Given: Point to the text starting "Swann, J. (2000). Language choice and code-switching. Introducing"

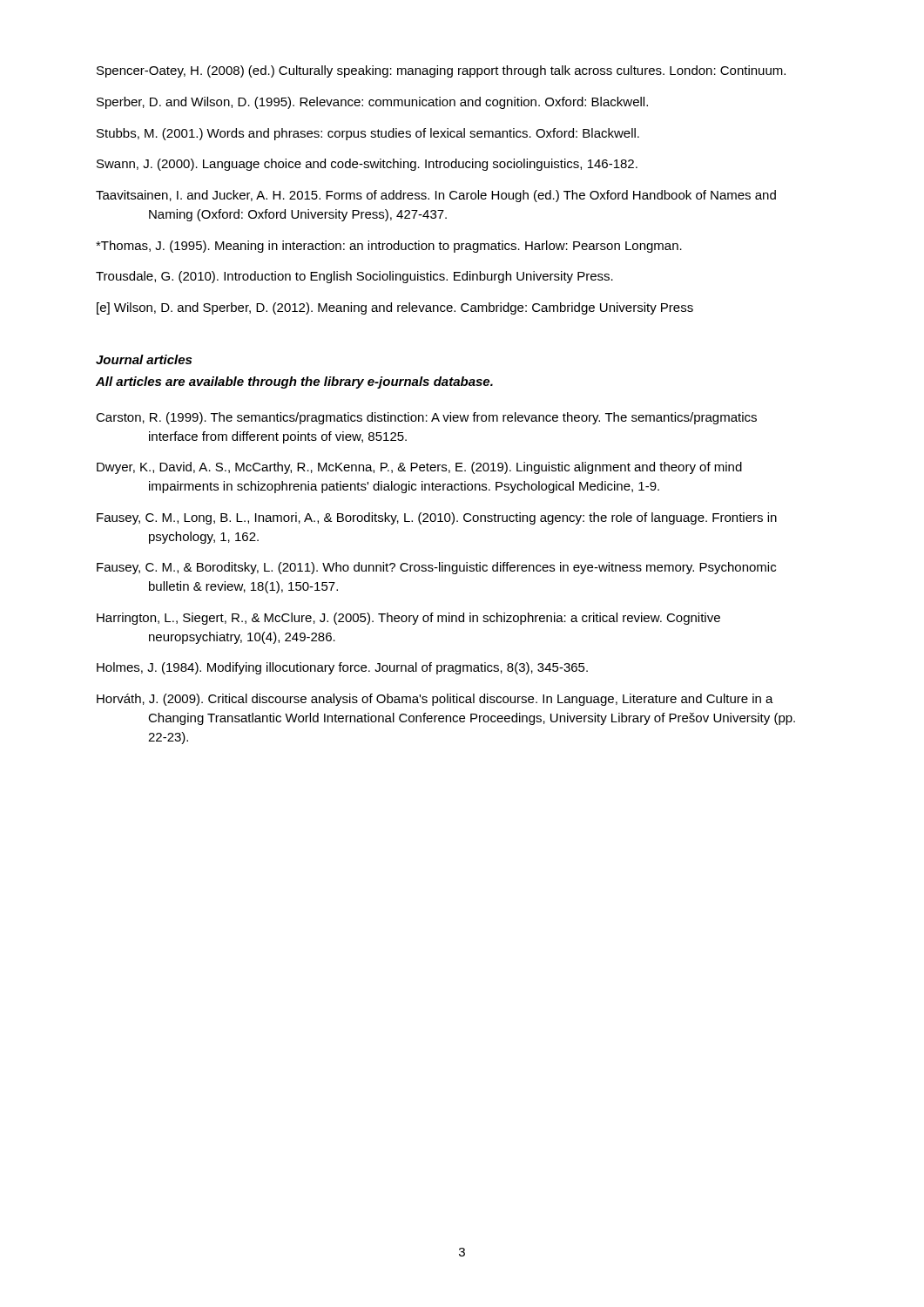Looking at the screenshot, I should 367,164.
